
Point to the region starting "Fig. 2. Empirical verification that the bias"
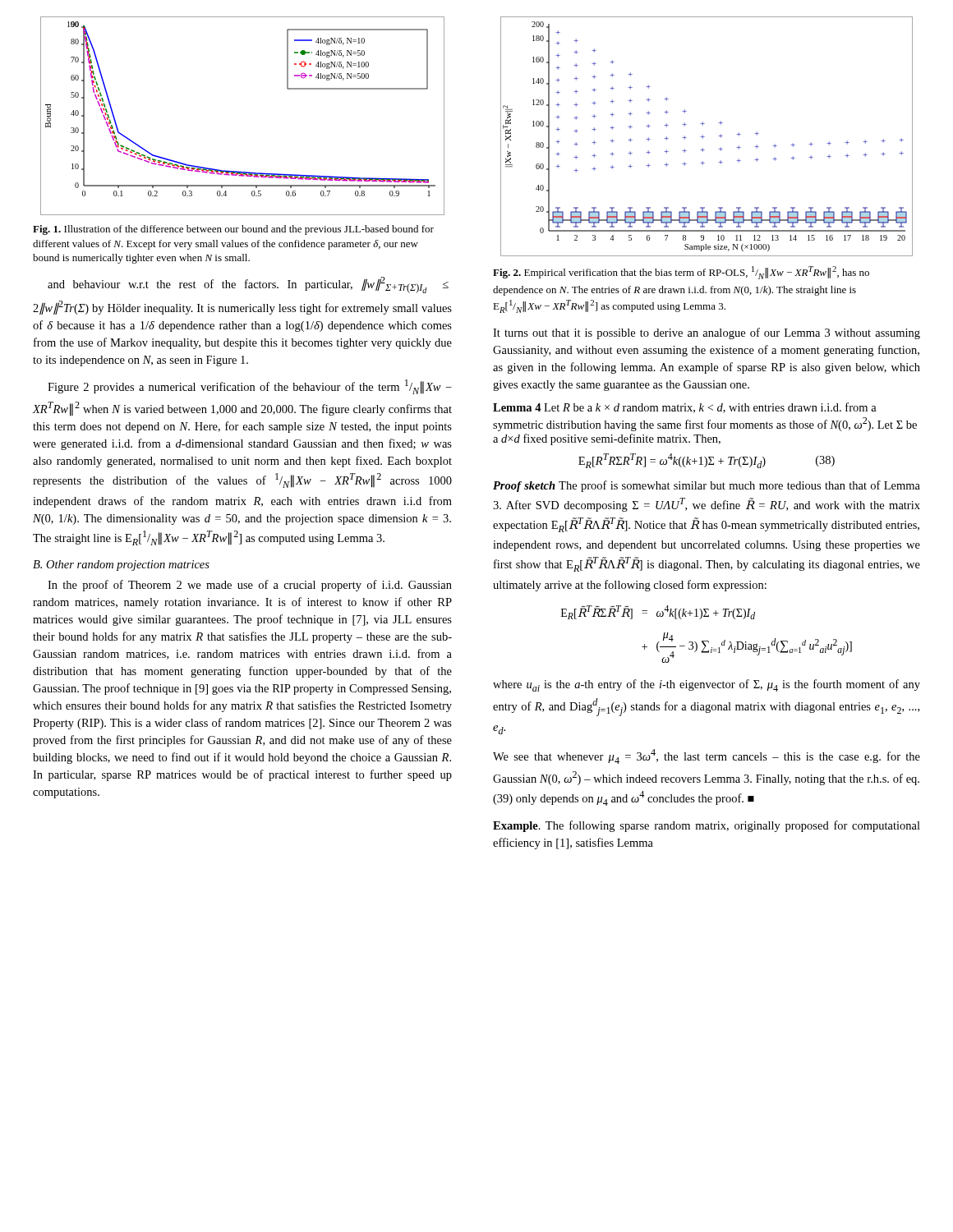tap(681, 289)
